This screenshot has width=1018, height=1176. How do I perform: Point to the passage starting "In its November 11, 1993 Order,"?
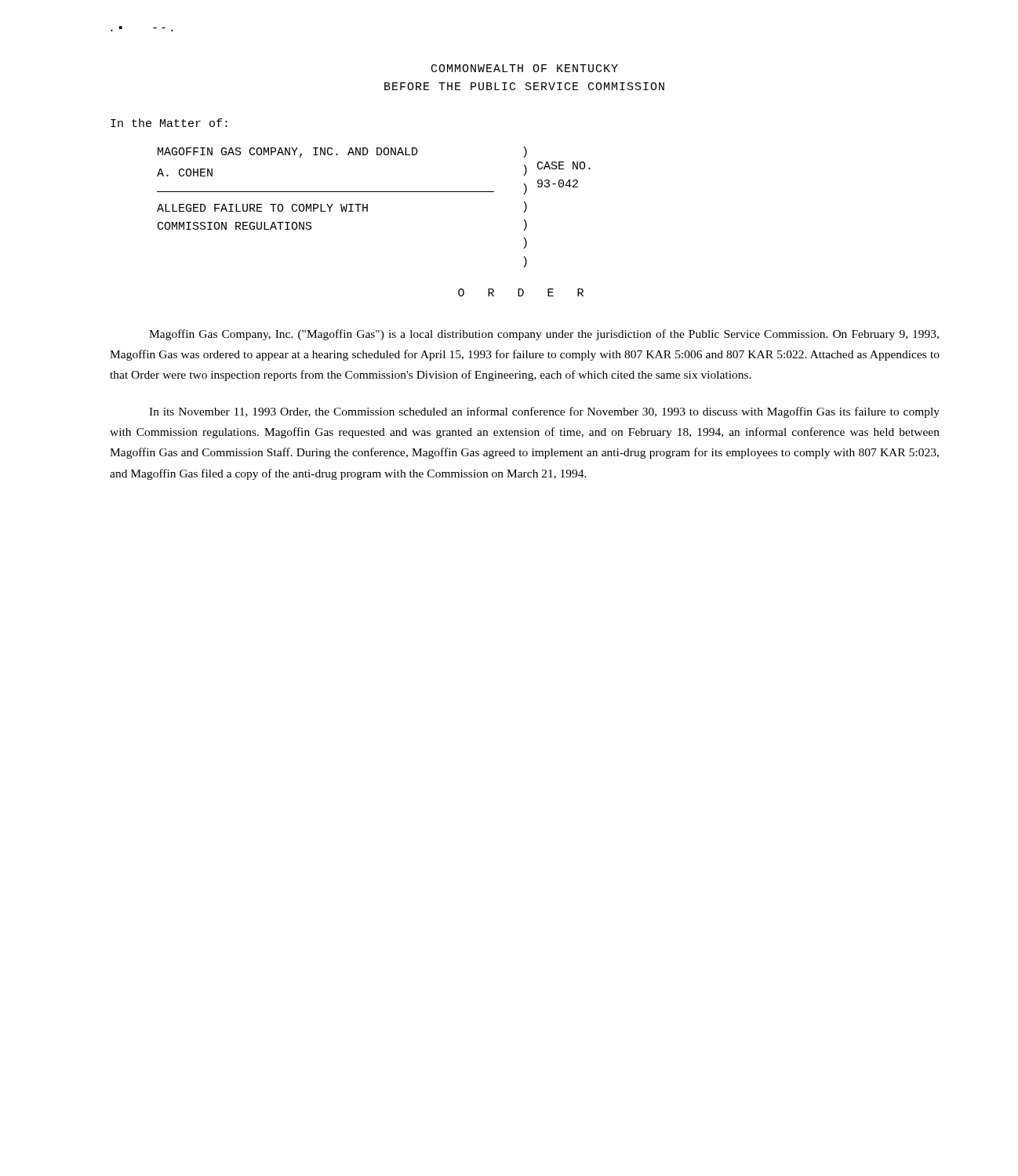[525, 442]
